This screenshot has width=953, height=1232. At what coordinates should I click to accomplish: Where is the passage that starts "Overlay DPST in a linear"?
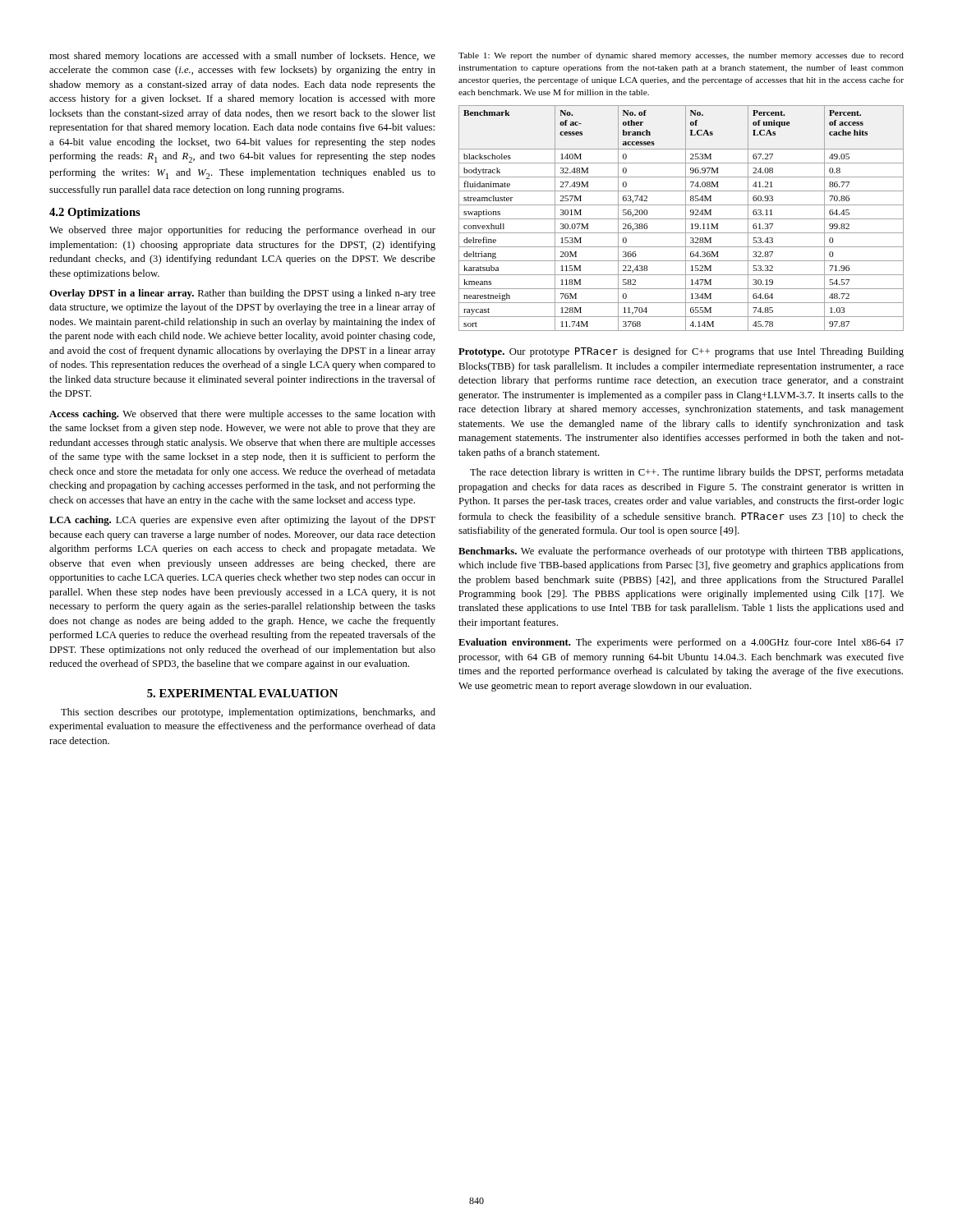[x=242, y=344]
